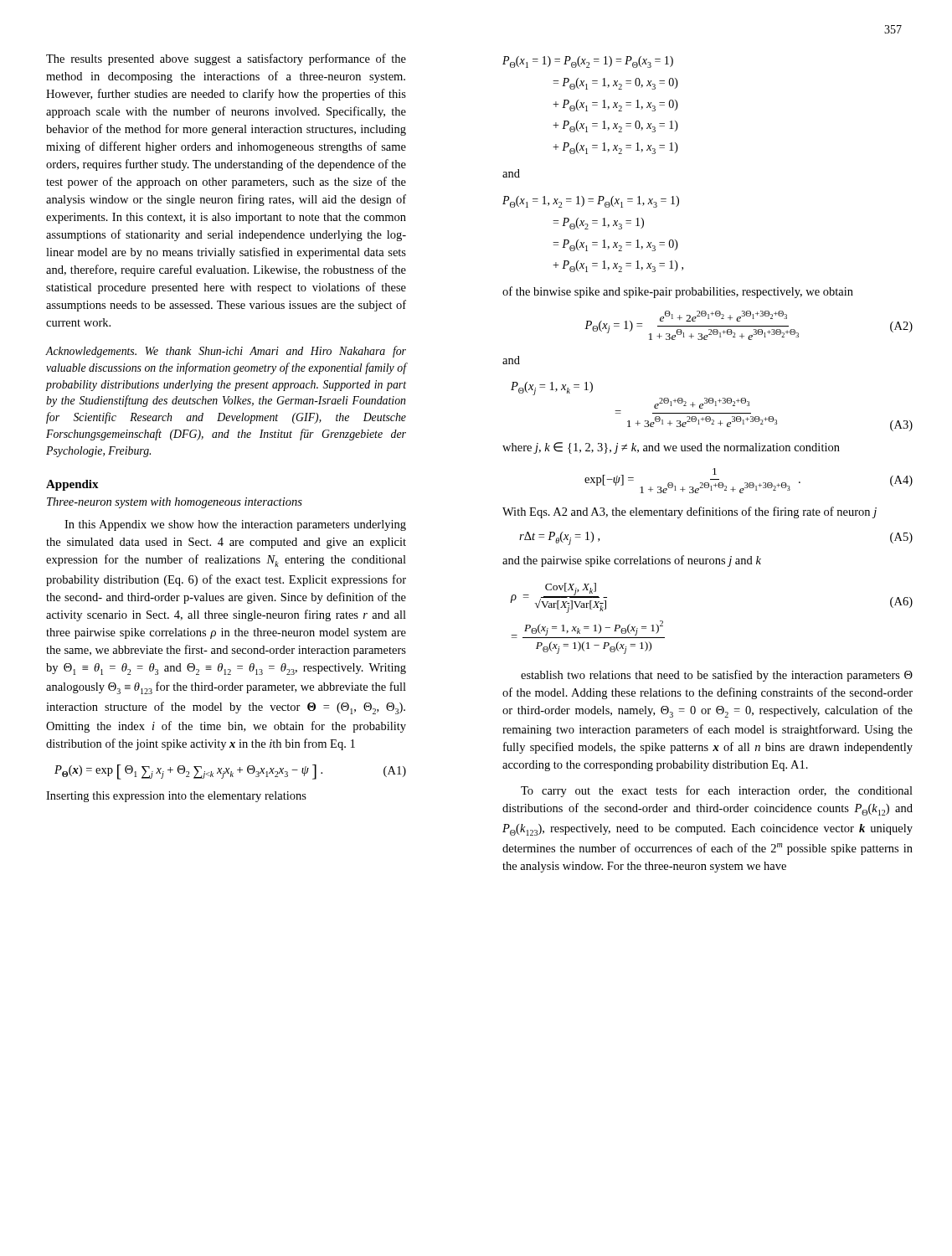The width and height of the screenshot is (952, 1256).
Task: Point to the text starting "The results presented above suggest a"
Action: pyautogui.click(x=226, y=191)
